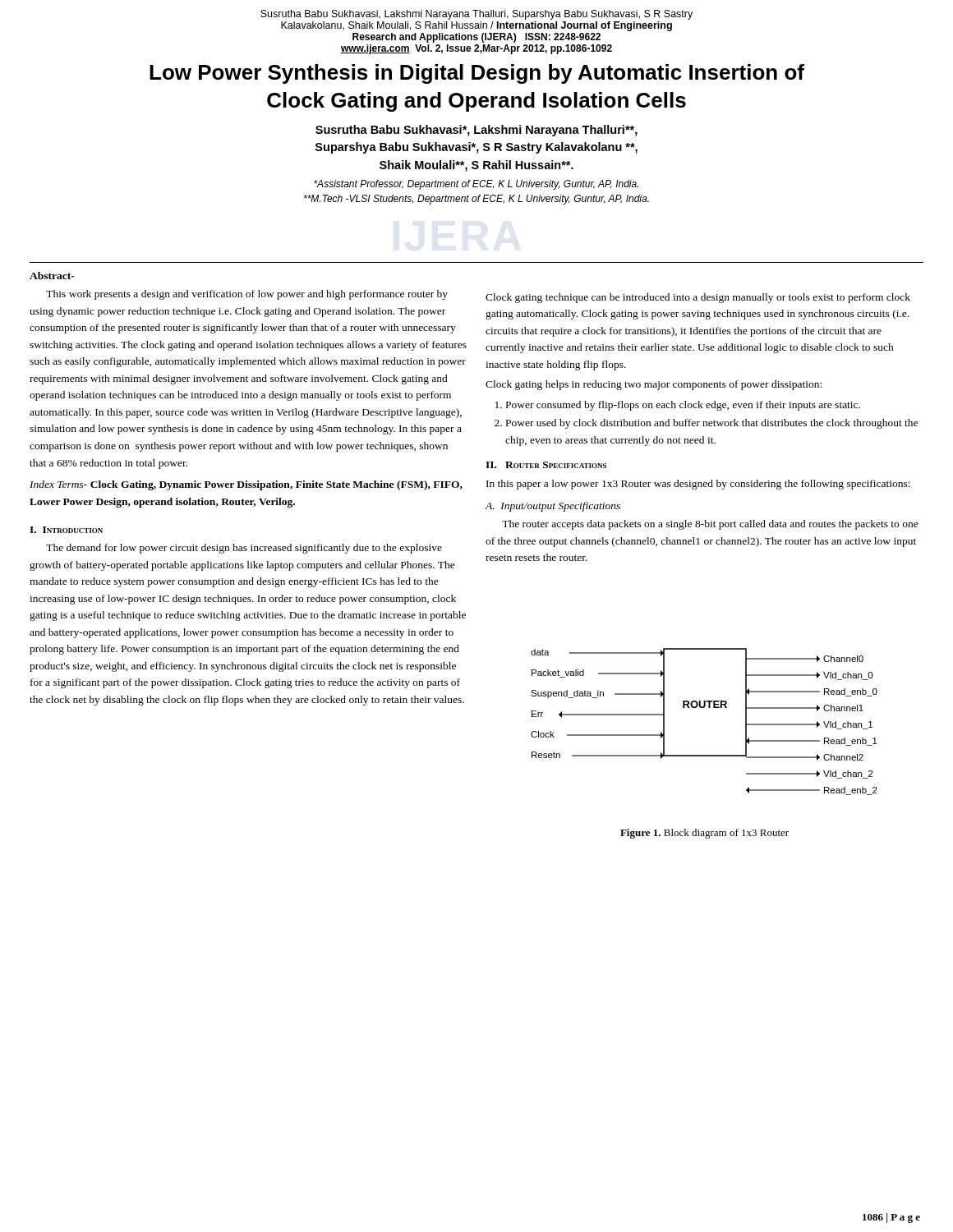
Task: Where is the passage that starts "Assistant Professor, Department"?
Action: tap(476, 191)
